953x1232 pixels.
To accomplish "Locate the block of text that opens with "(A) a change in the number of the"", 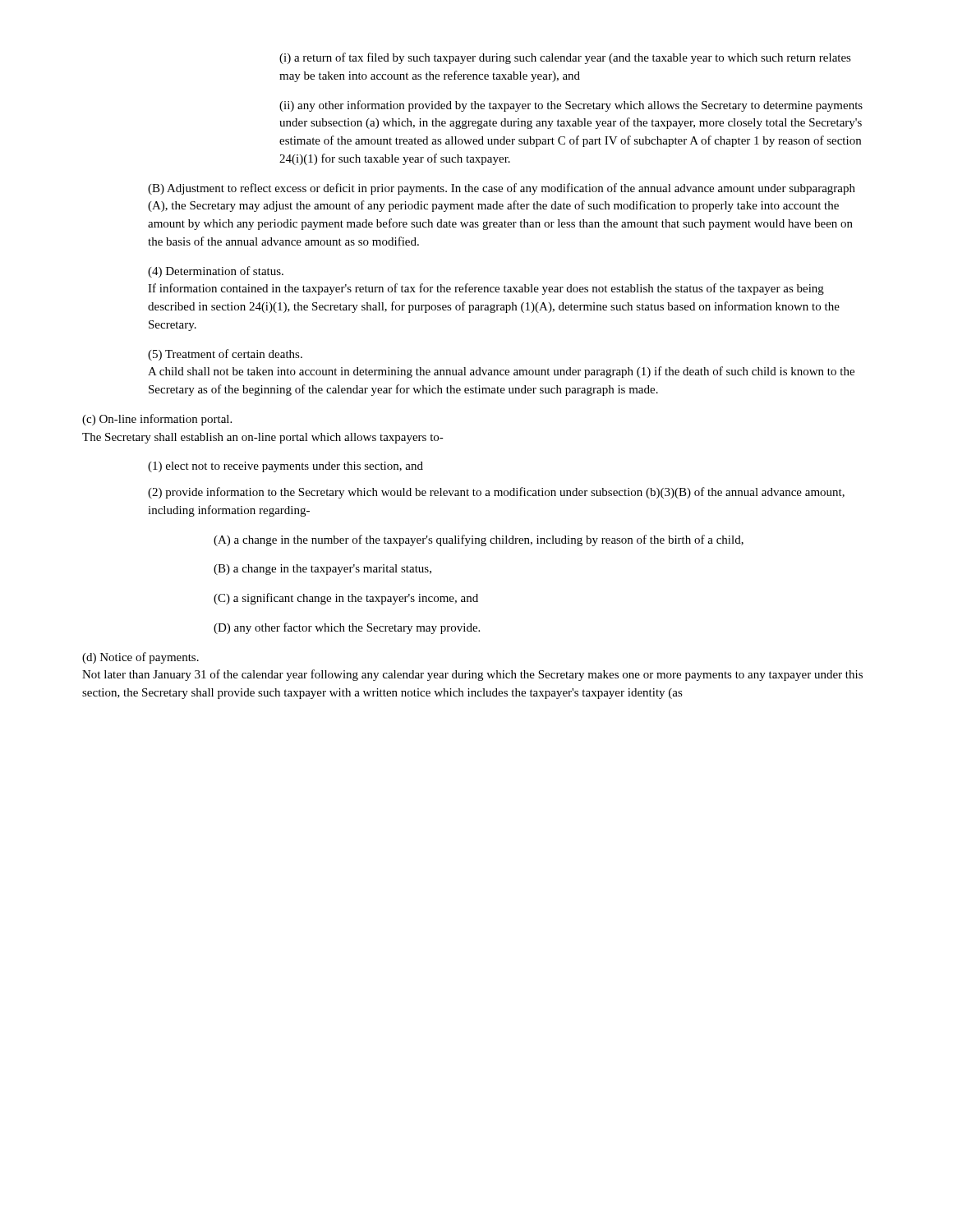I will 479,539.
